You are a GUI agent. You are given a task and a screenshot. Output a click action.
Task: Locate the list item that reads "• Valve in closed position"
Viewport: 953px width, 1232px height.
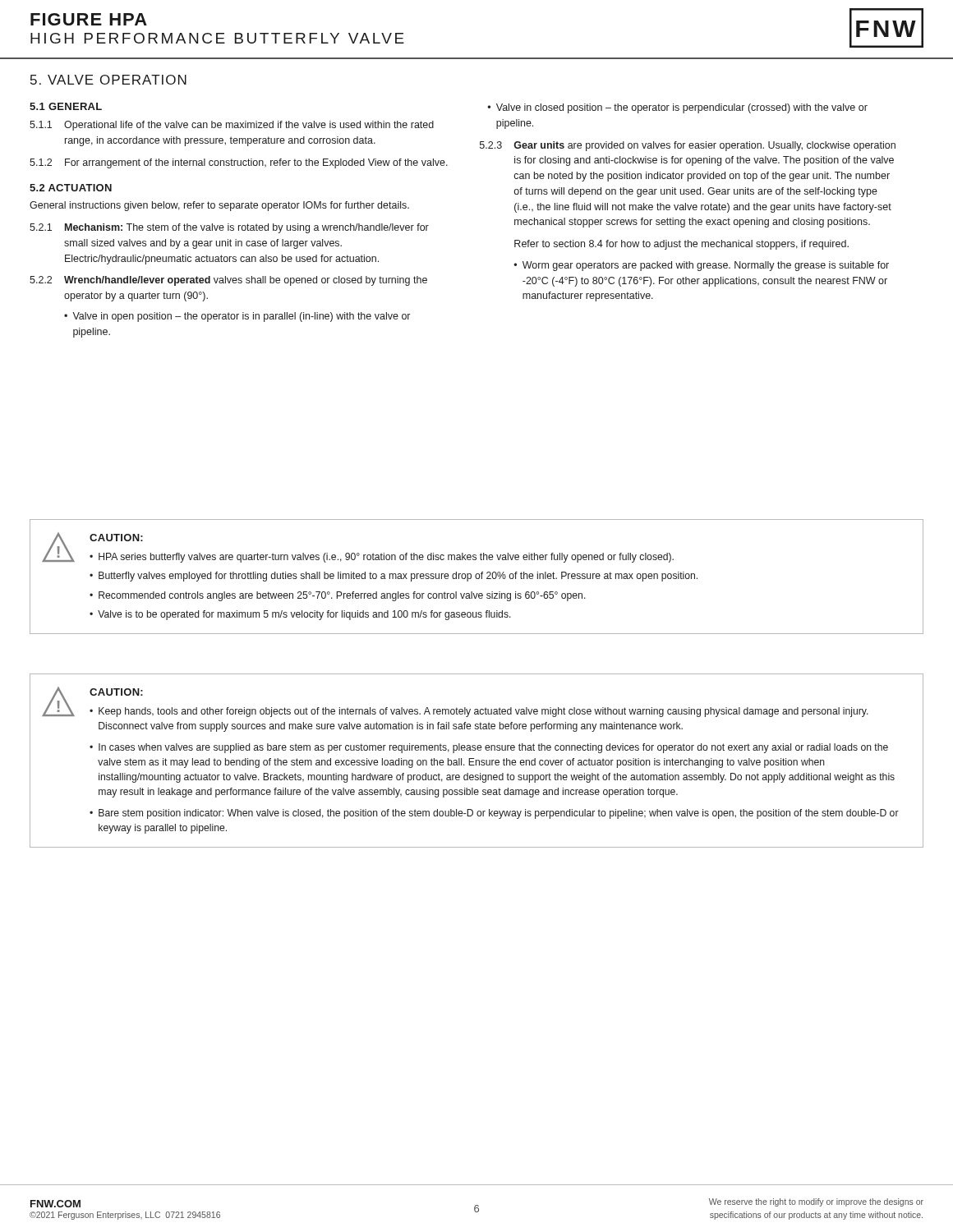[x=693, y=116]
